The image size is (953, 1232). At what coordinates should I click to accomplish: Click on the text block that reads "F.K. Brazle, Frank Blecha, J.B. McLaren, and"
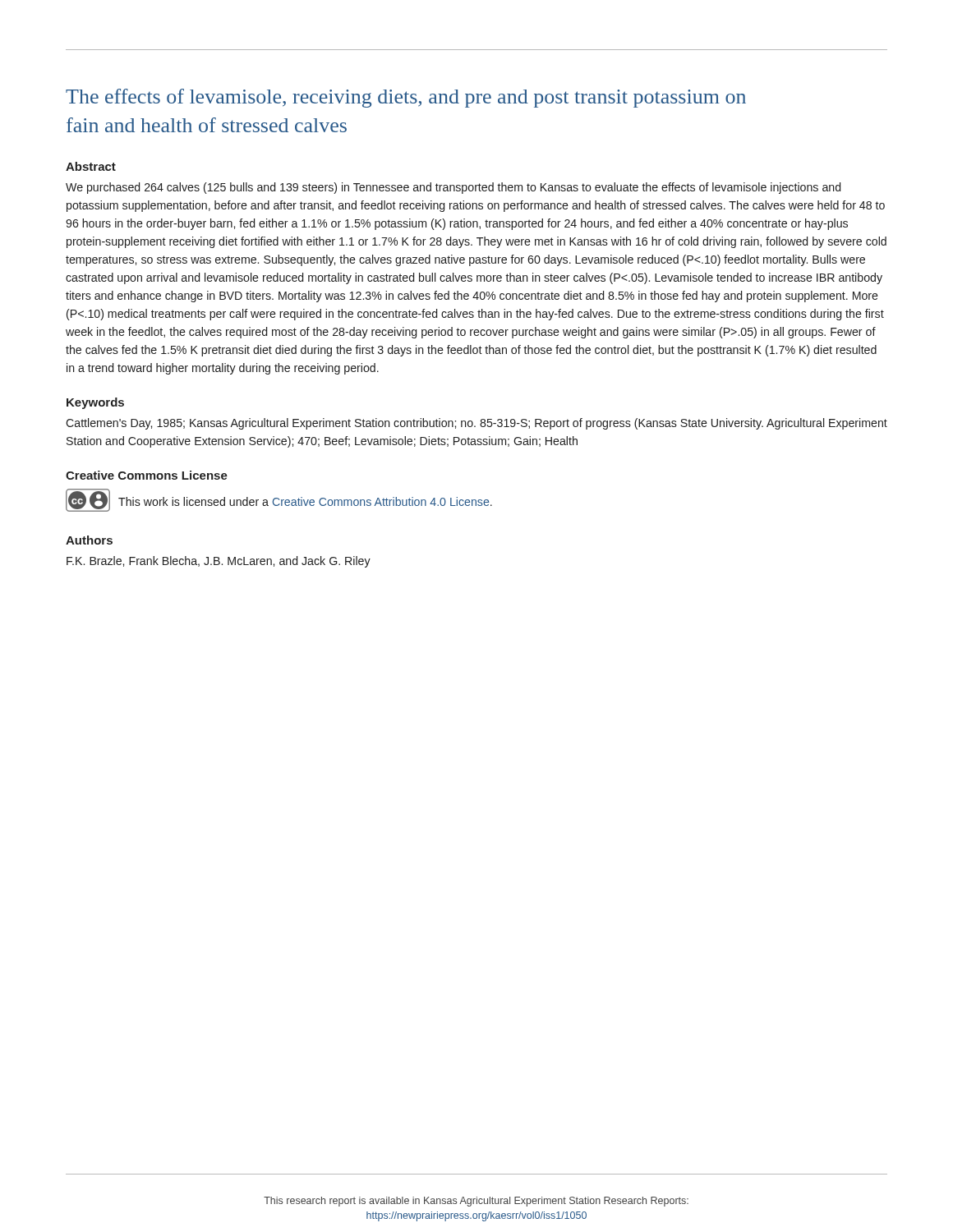point(218,561)
